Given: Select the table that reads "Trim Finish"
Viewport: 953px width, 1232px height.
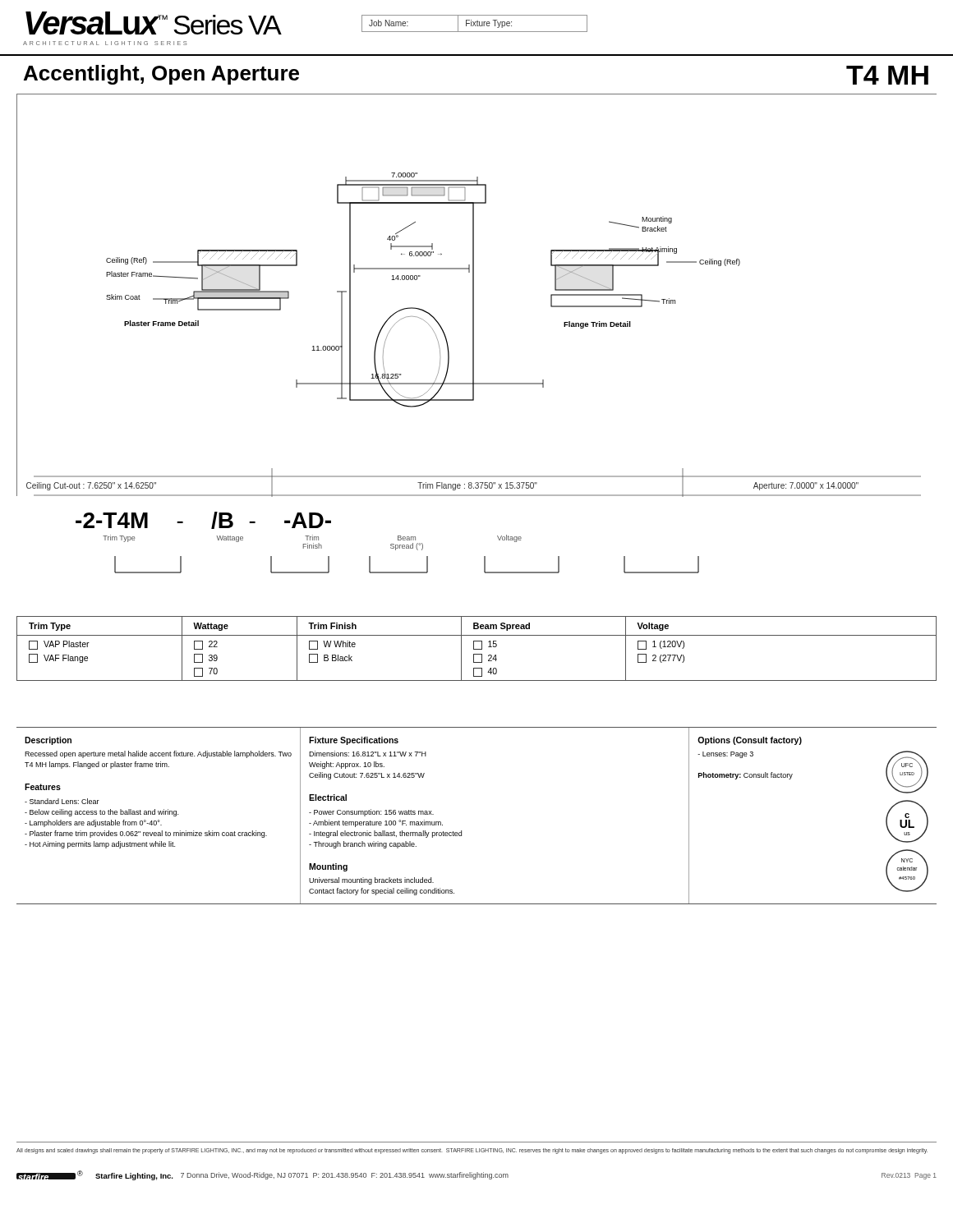Looking at the screenshot, I should click(476, 649).
